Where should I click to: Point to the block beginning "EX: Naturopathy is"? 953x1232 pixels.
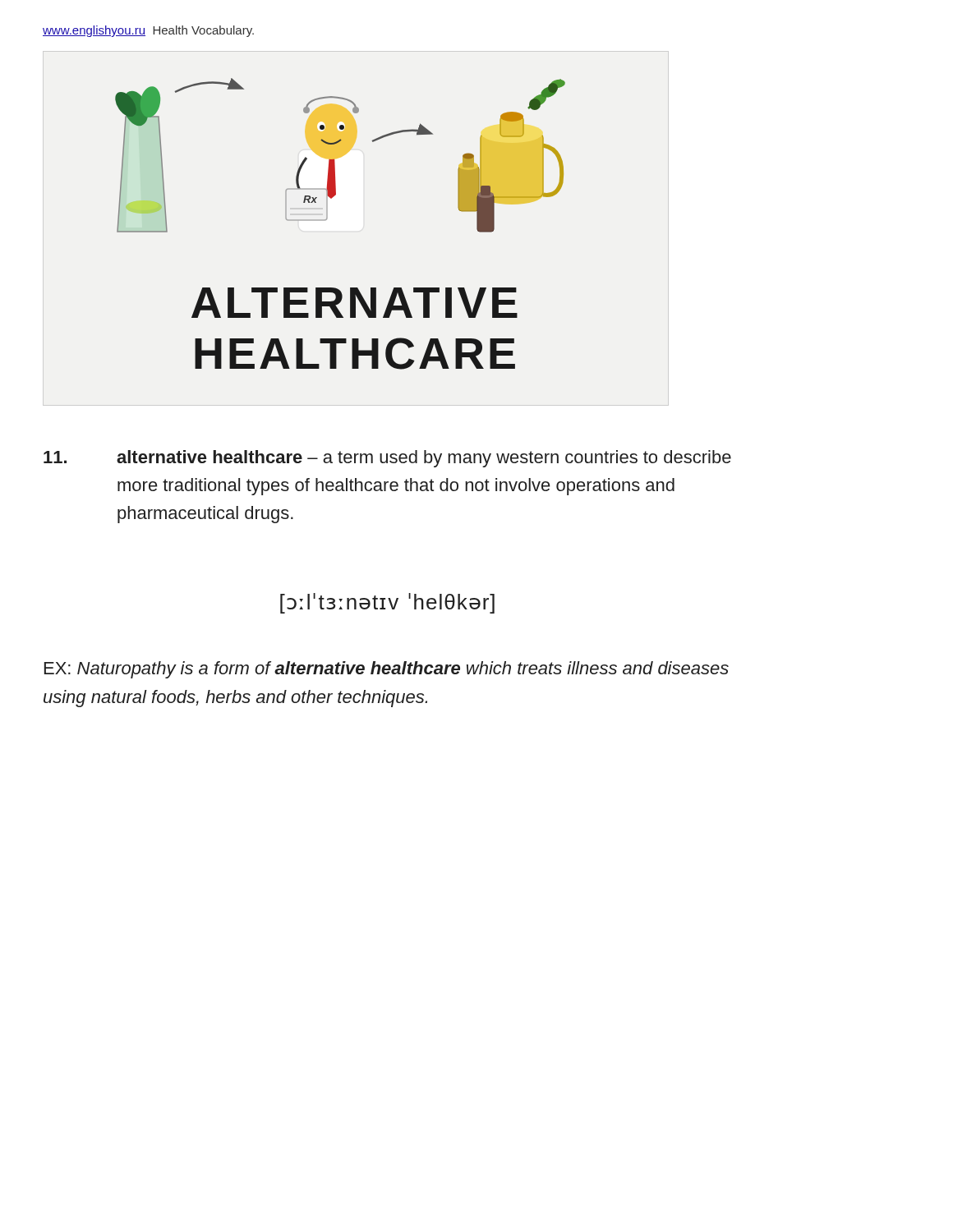[386, 683]
